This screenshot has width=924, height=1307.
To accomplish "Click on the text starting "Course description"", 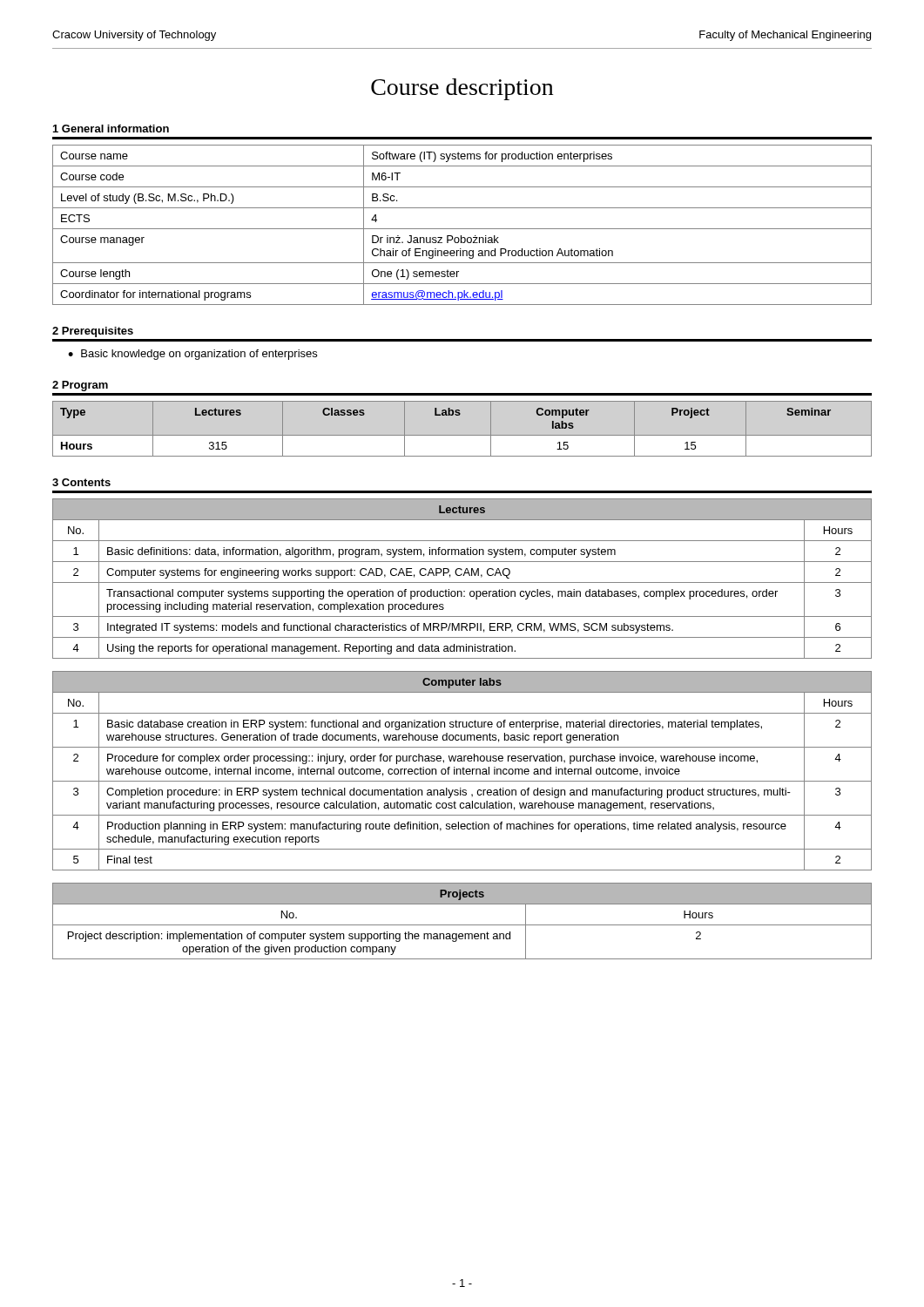I will tap(462, 87).
